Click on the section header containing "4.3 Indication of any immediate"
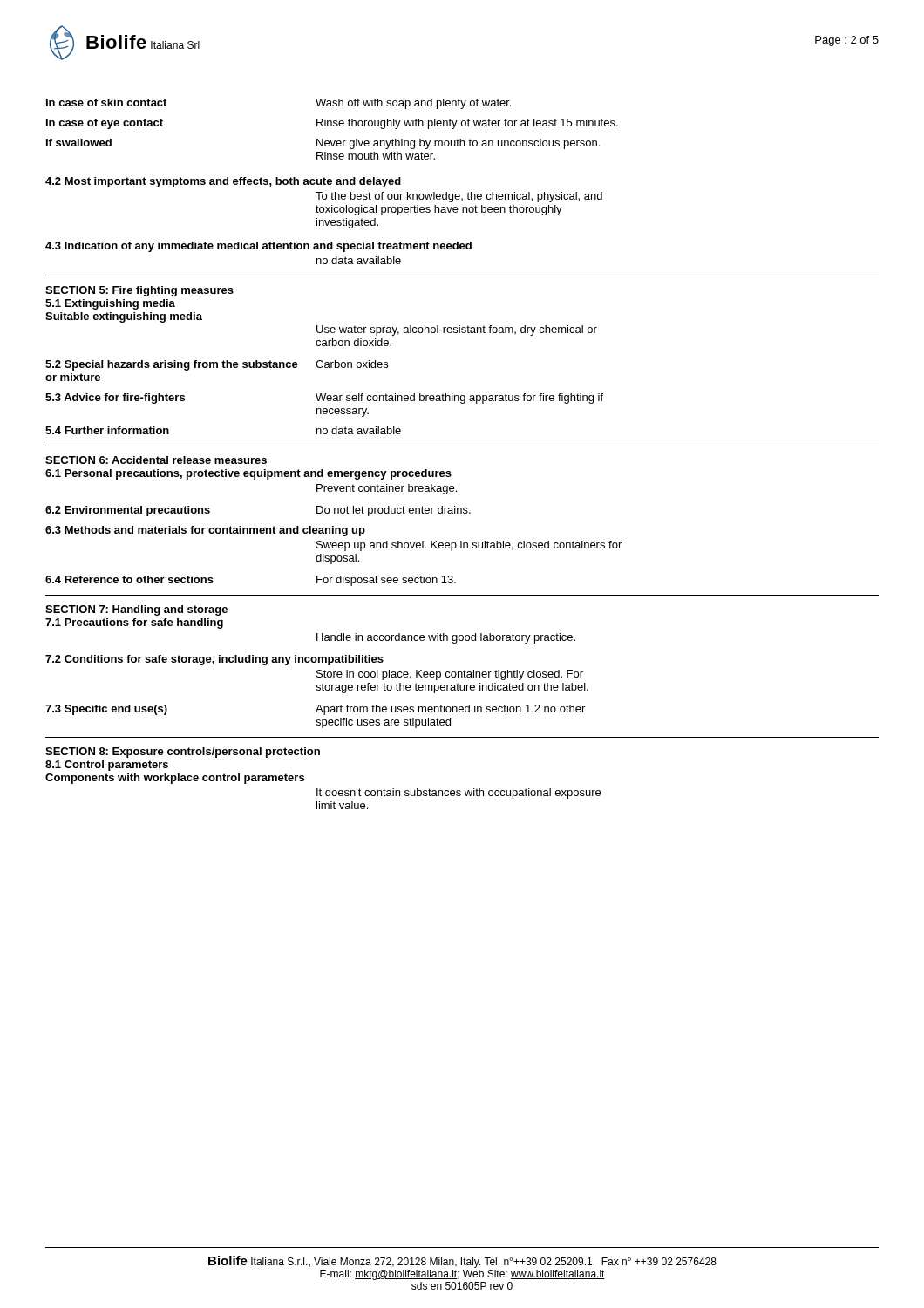Viewport: 924px width, 1308px height. [259, 246]
